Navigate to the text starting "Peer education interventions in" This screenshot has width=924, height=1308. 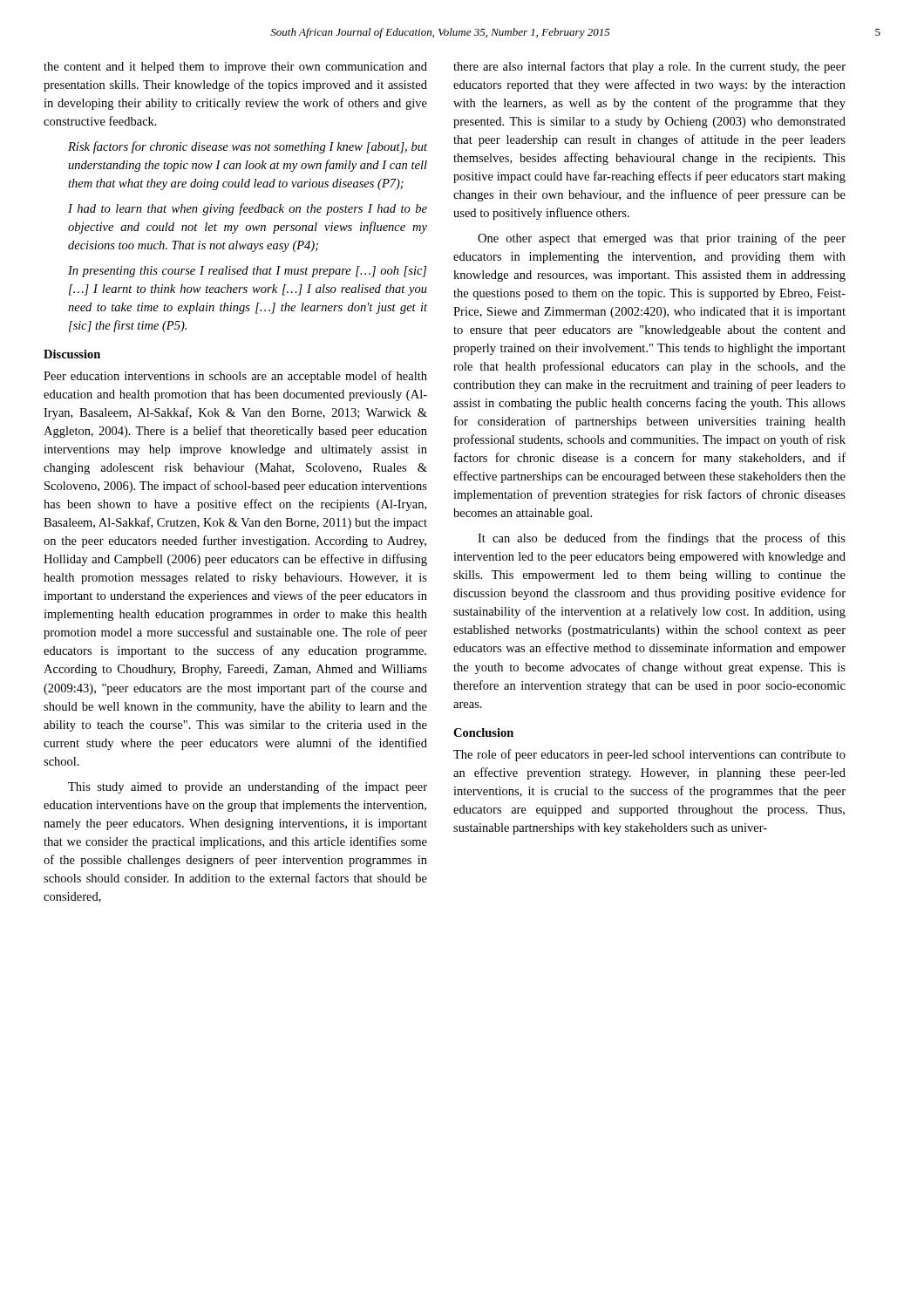(x=235, y=637)
